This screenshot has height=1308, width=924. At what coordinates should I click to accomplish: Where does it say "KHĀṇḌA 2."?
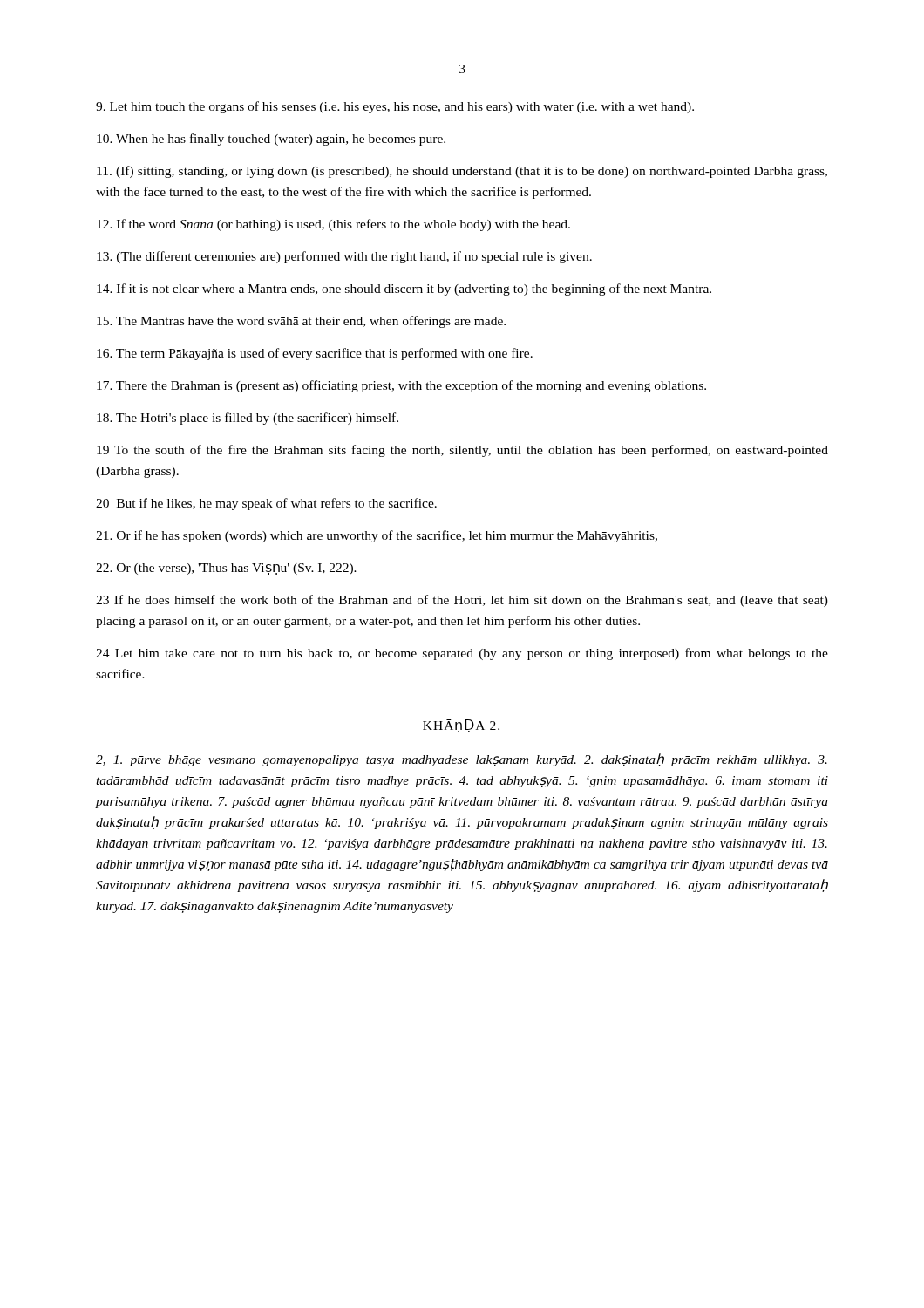(462, 725)
